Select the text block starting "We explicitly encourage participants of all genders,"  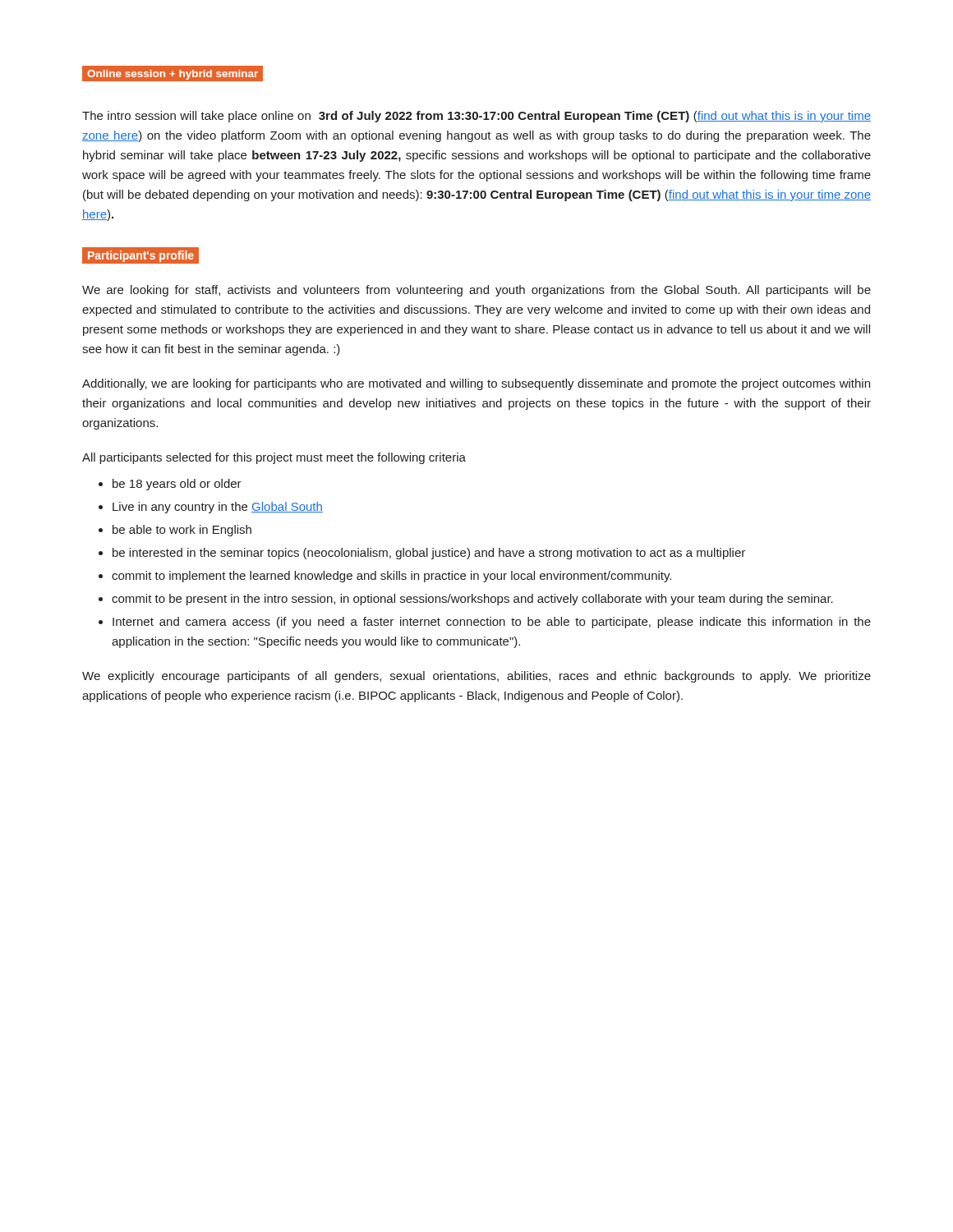(x=476, y=685)
